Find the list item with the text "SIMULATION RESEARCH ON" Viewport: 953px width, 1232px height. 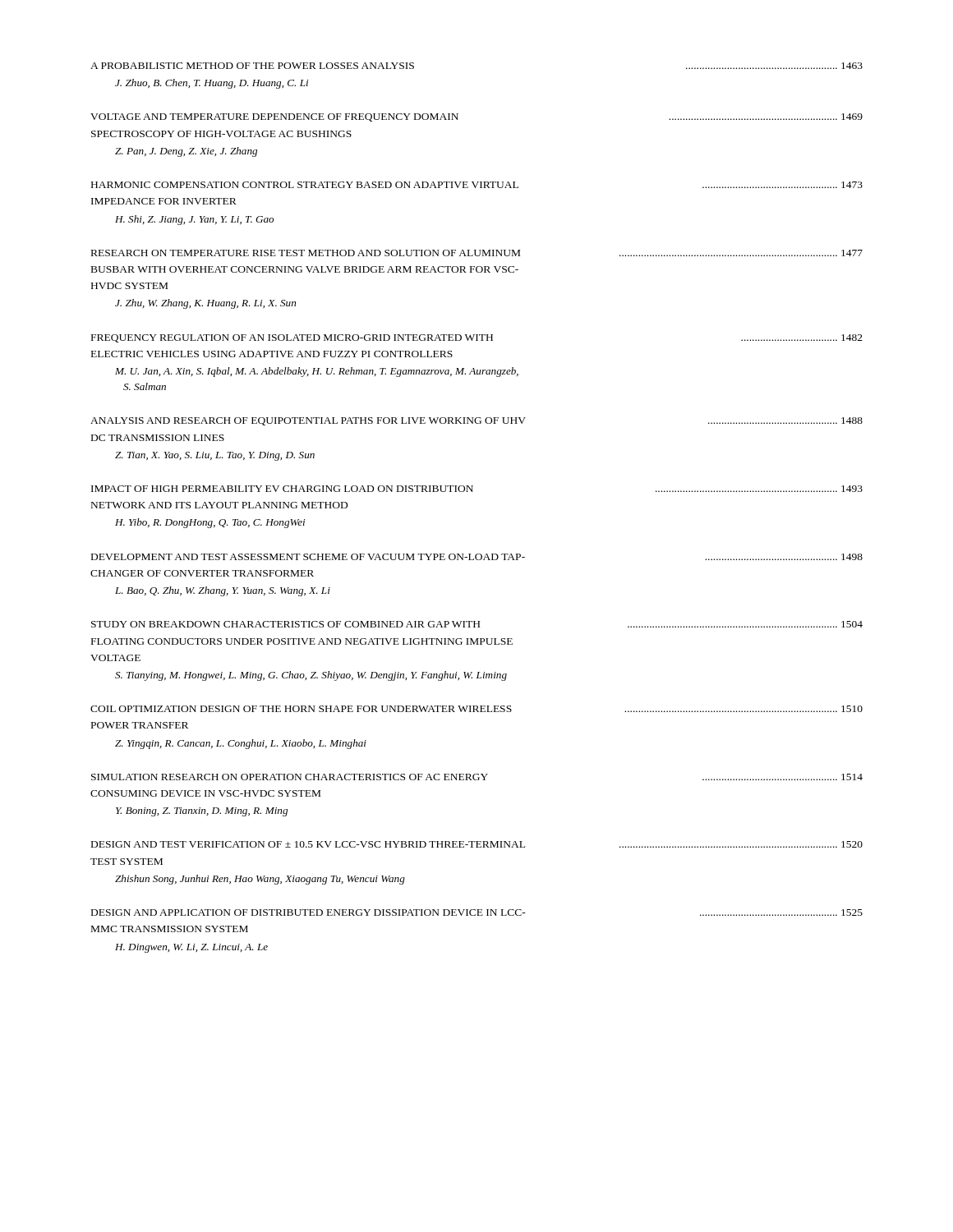[x=477, y=777]
